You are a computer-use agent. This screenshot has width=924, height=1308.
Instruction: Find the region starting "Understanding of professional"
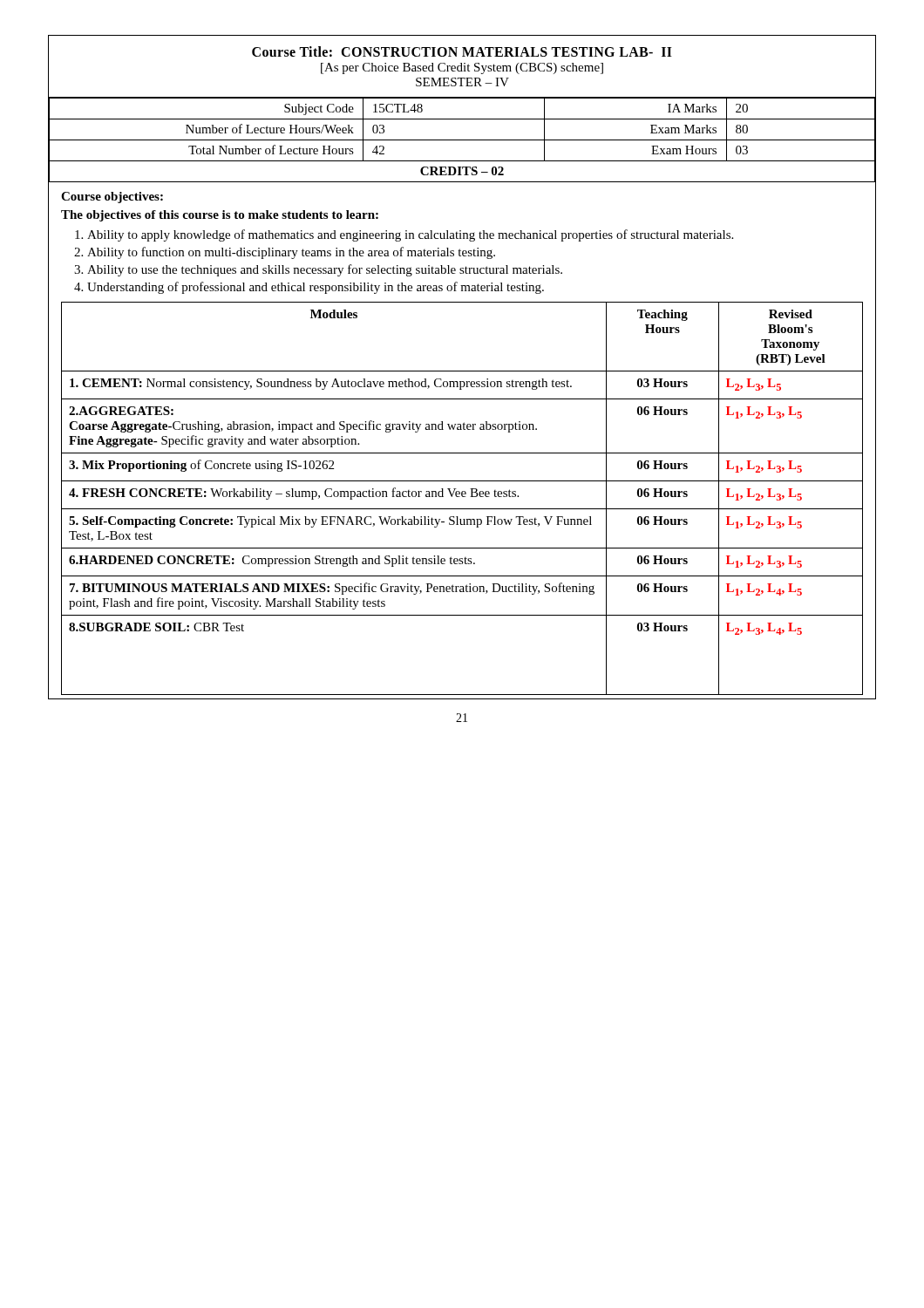[x=316, y=287]
